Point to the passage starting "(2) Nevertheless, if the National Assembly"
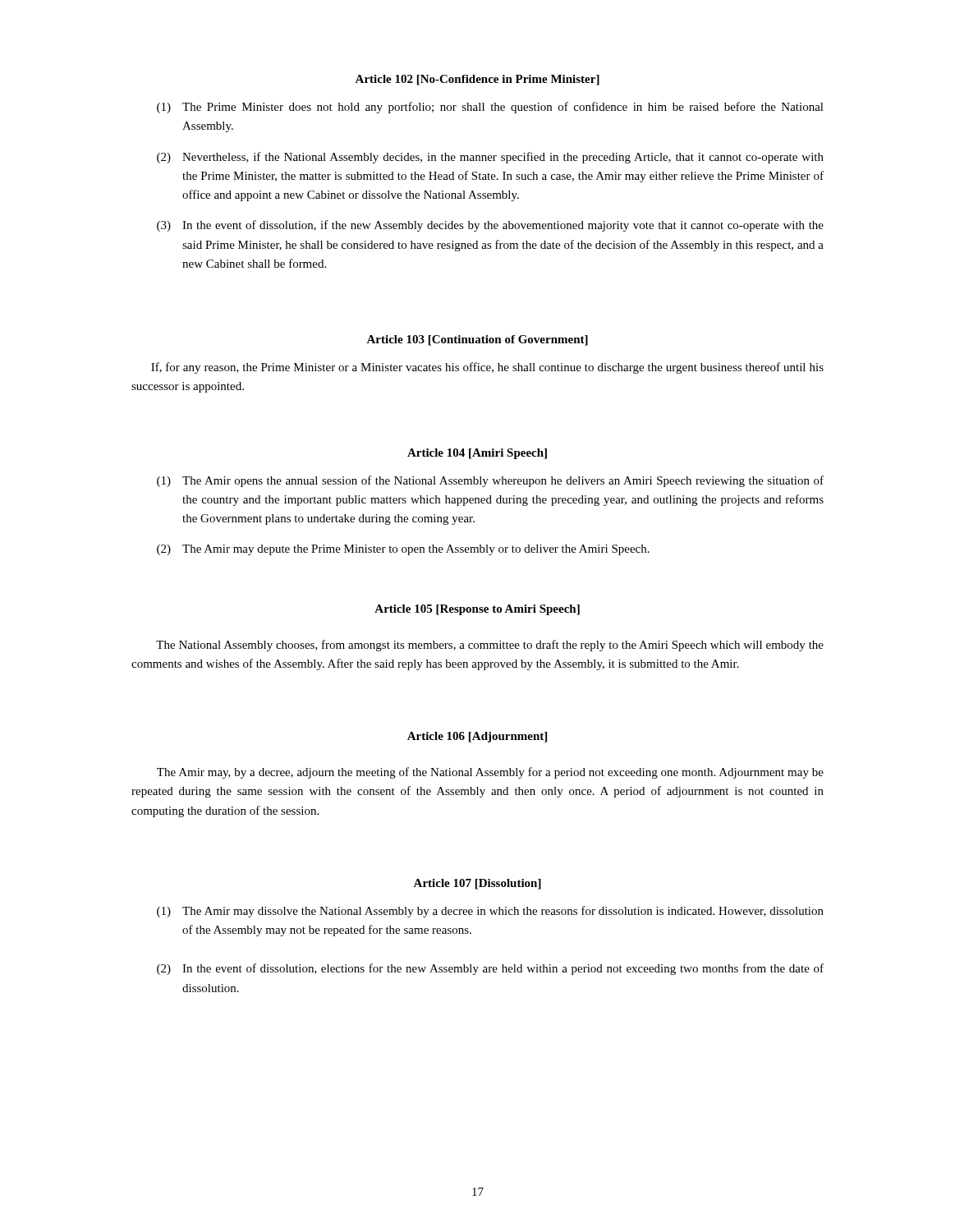The image size is (955, 1232). 478,176
